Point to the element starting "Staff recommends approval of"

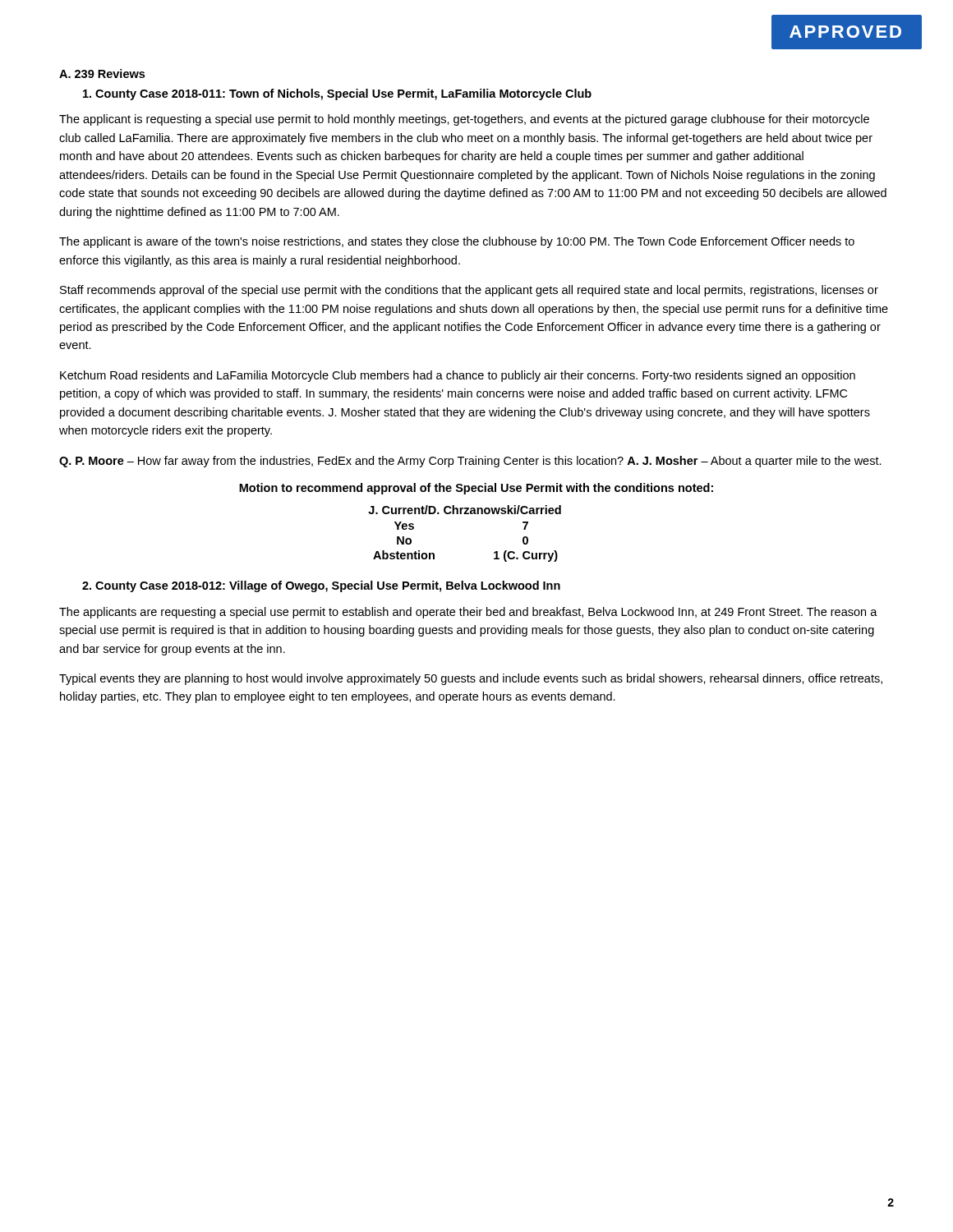click(474, 318)
